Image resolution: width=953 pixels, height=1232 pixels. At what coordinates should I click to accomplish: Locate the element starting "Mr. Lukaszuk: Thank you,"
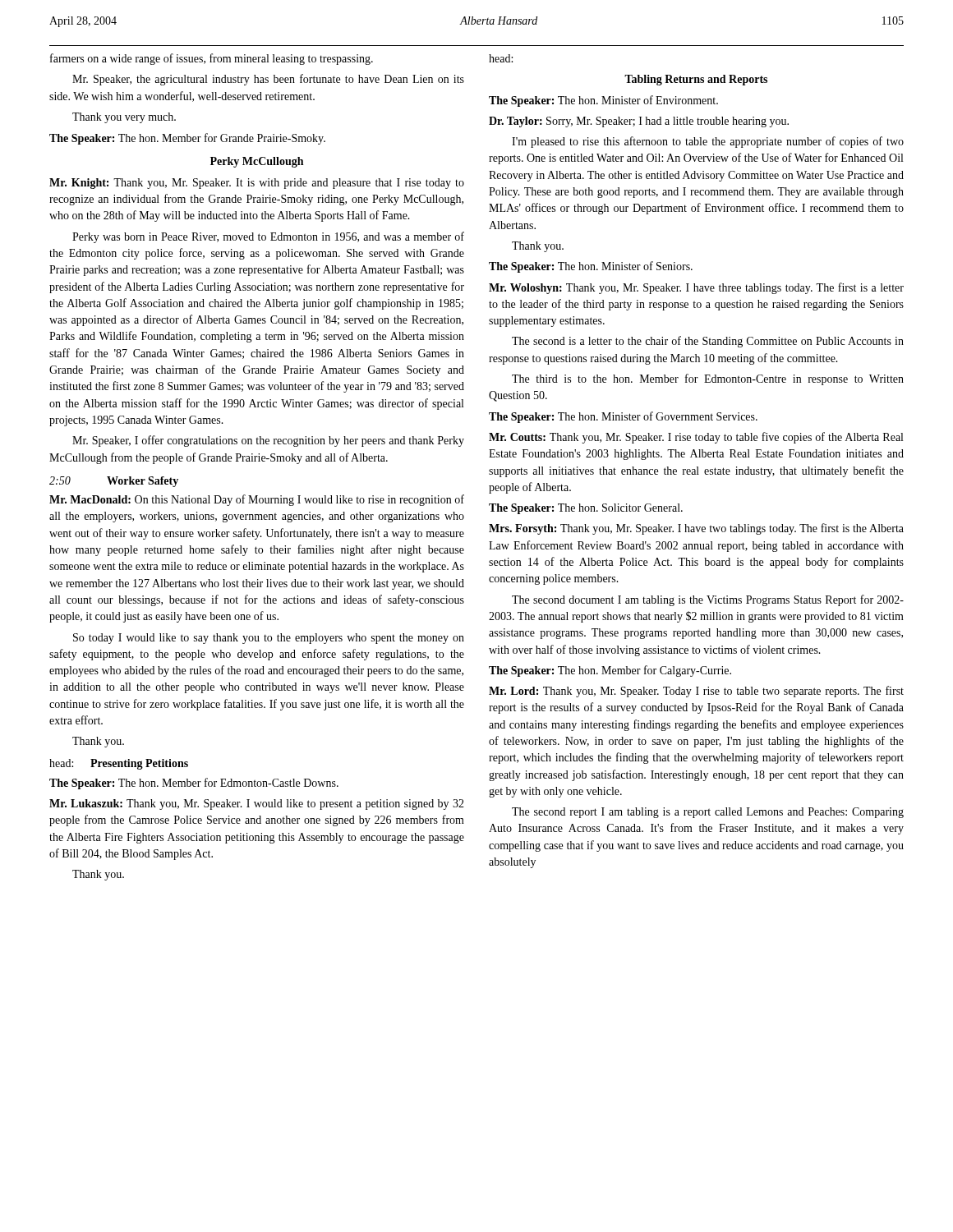pyautogui.click(x=257, y=840)
